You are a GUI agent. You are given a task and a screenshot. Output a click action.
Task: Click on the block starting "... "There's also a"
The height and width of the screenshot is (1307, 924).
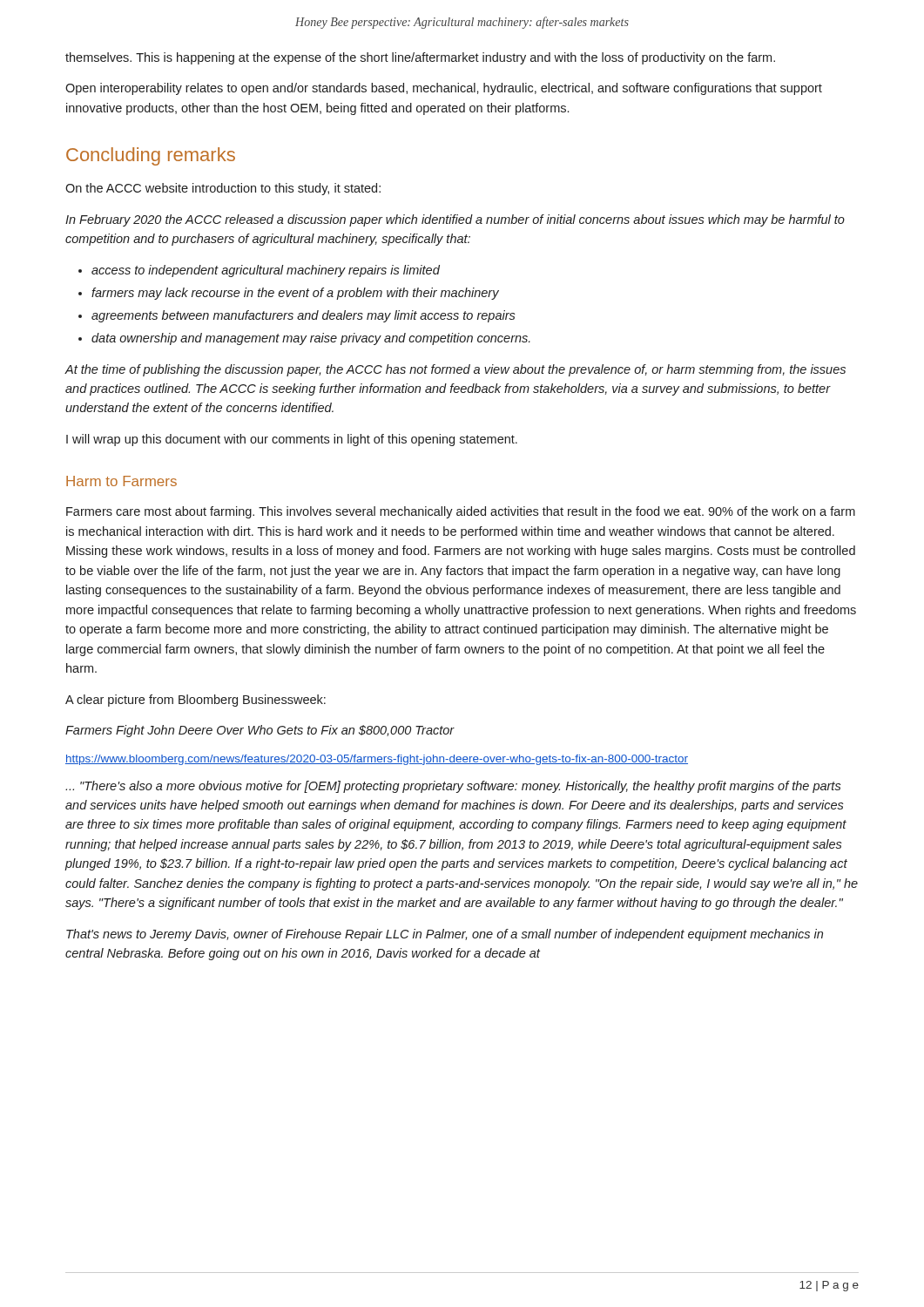click(462, 844)
